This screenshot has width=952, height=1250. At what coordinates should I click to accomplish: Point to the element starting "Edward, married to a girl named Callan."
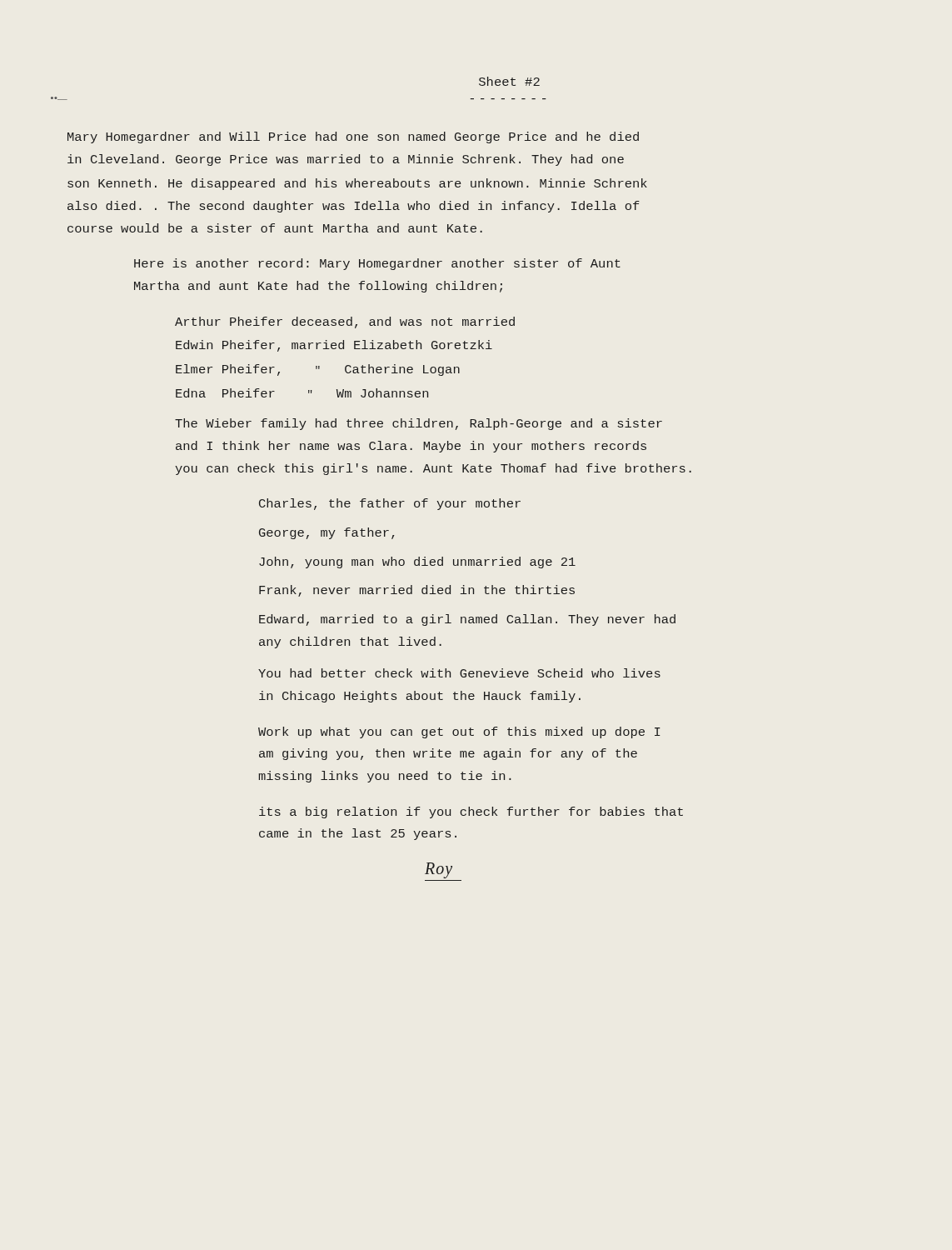pyautogui.click(x=467, y=631)
